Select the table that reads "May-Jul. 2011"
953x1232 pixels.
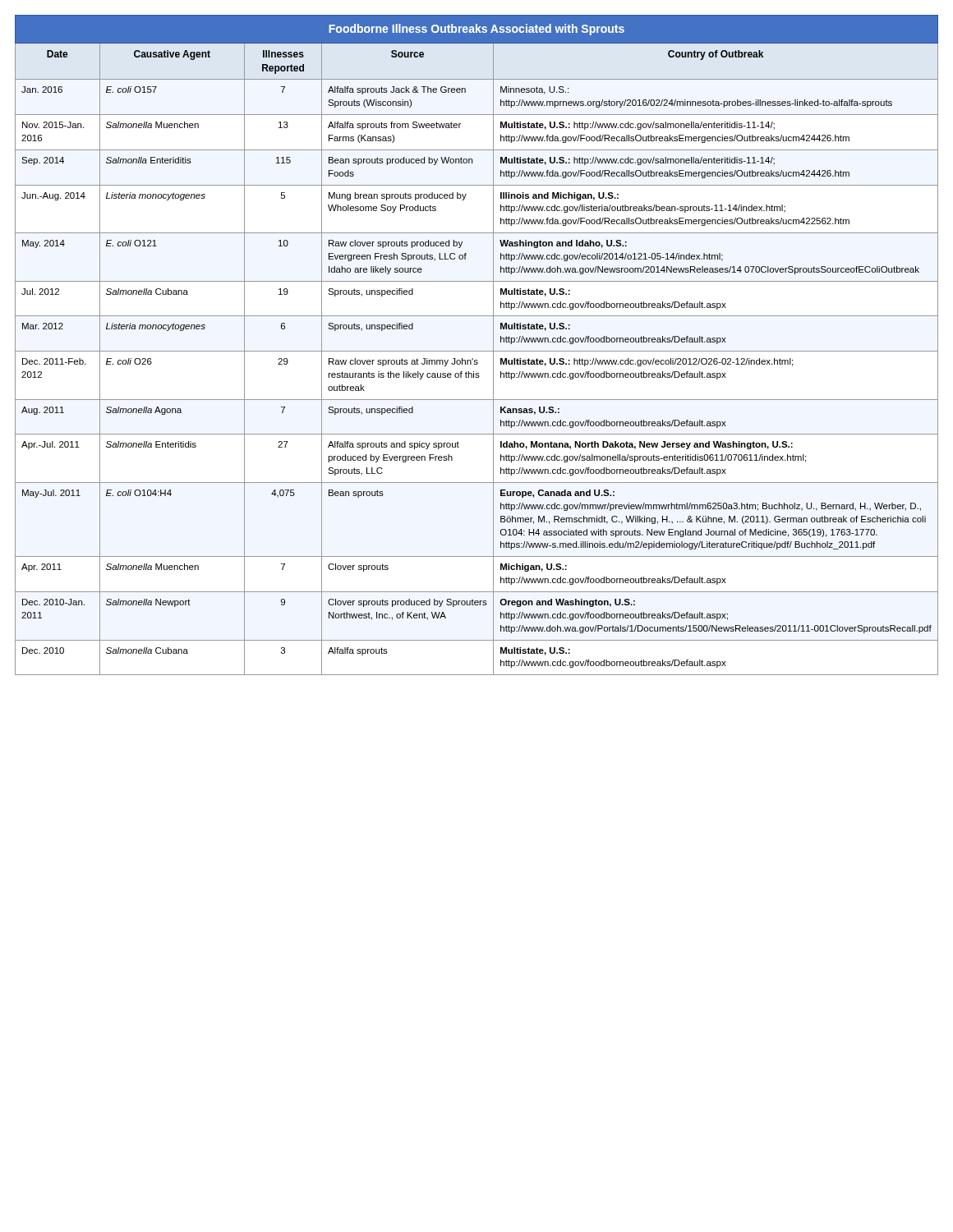(476, 345)
